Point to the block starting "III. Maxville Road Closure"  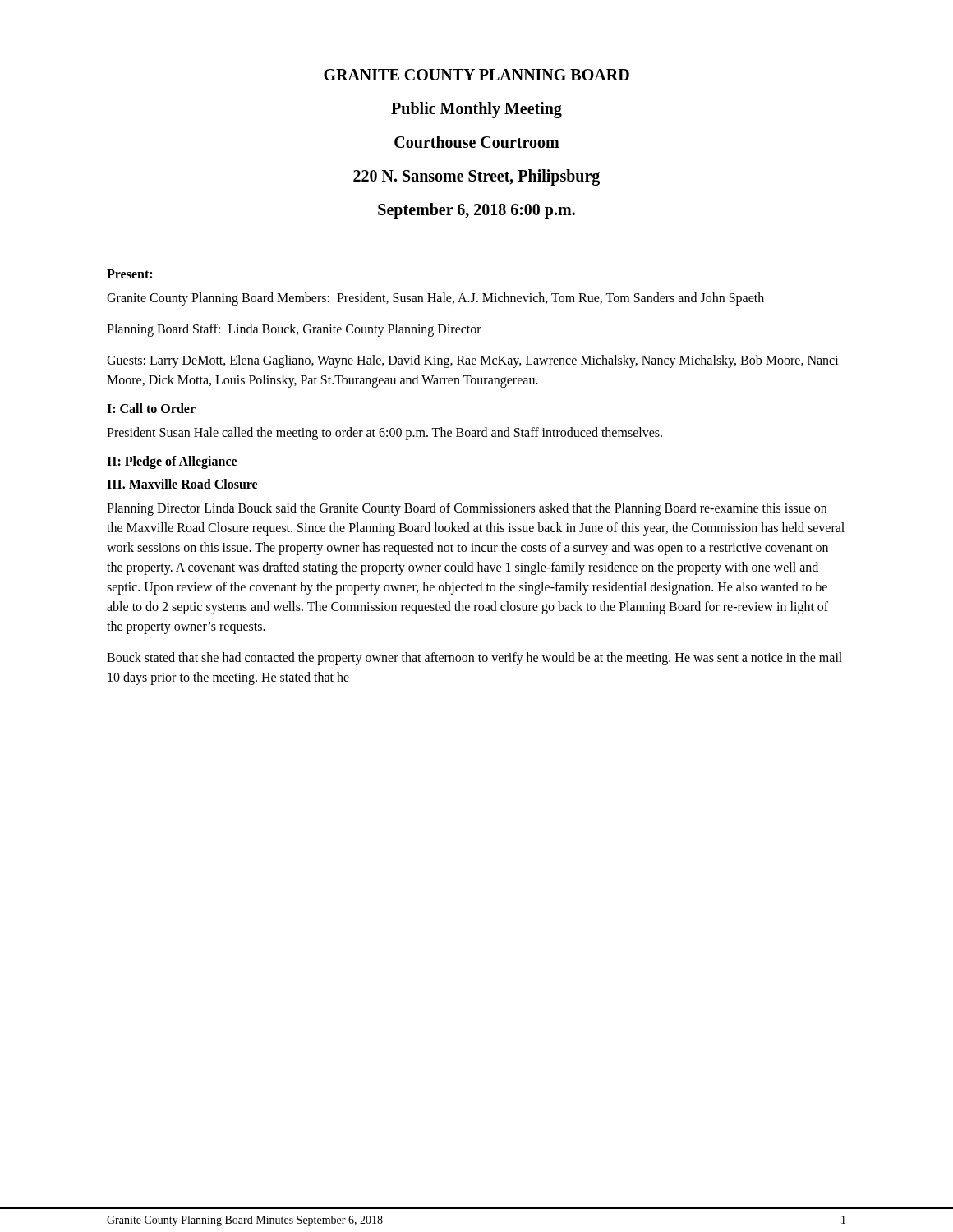coord(182,484)
